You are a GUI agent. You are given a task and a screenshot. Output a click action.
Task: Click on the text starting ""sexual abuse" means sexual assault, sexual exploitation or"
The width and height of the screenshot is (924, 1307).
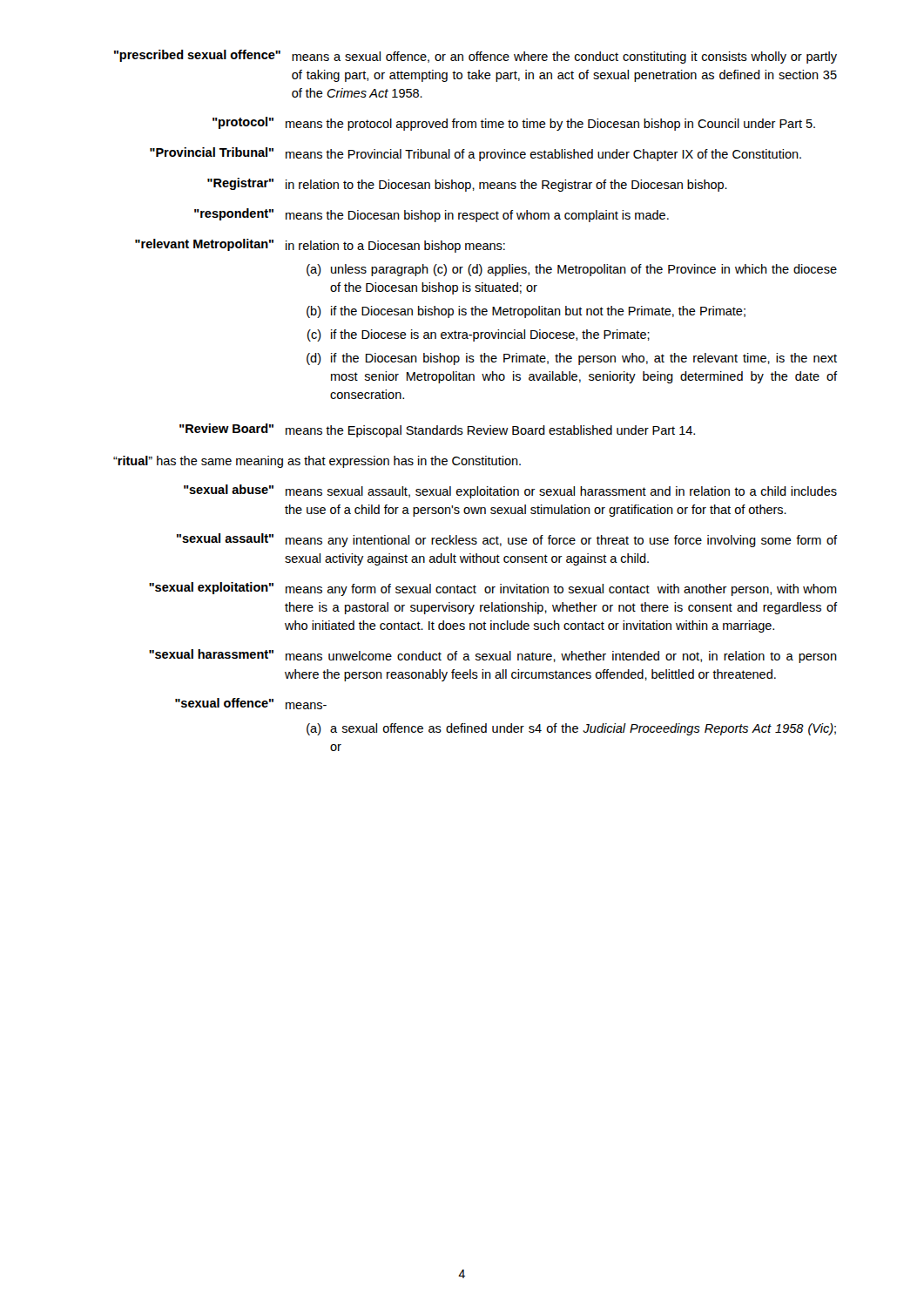click(x=475, y=501)
